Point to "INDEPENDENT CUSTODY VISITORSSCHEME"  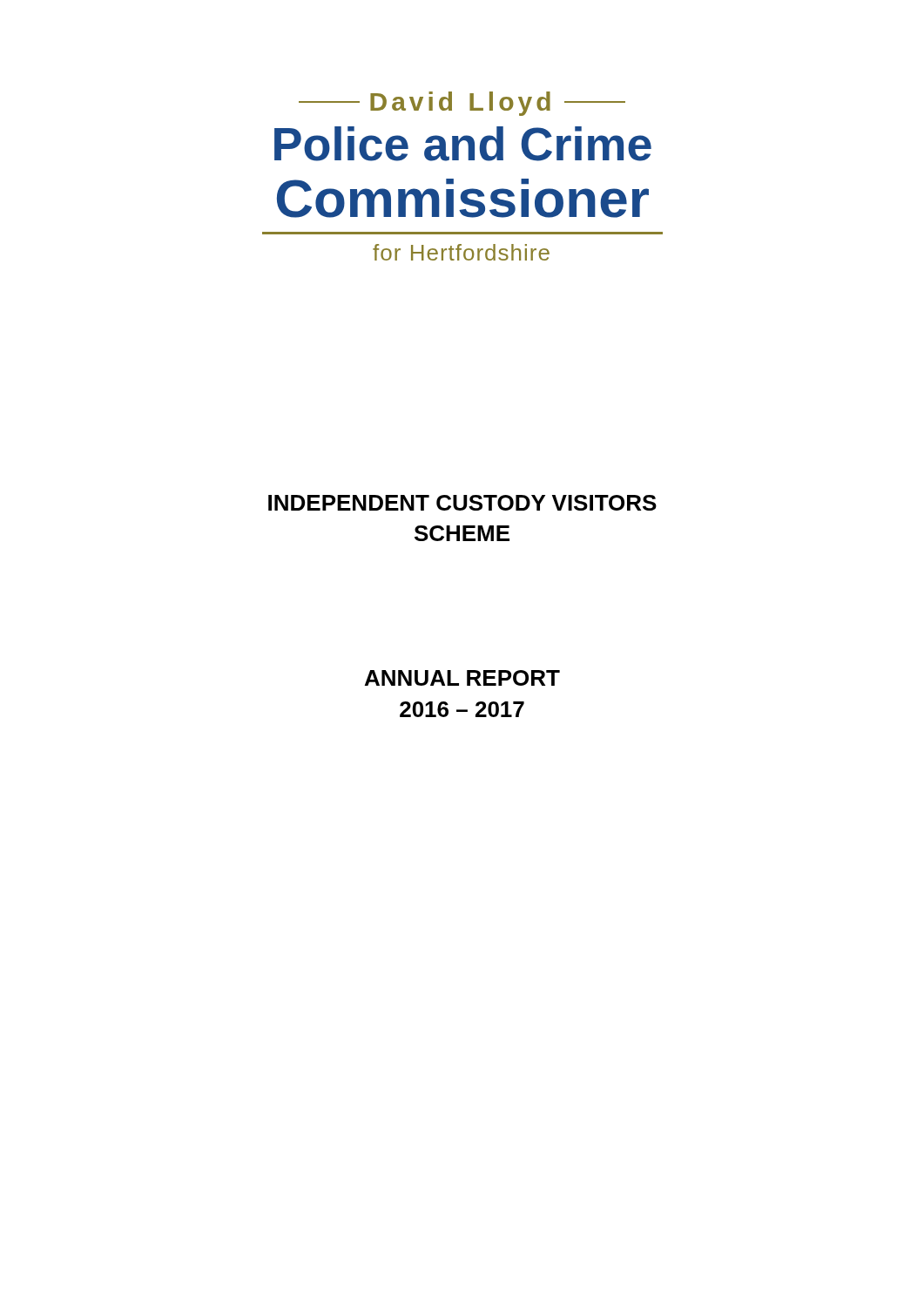point(462,518)
